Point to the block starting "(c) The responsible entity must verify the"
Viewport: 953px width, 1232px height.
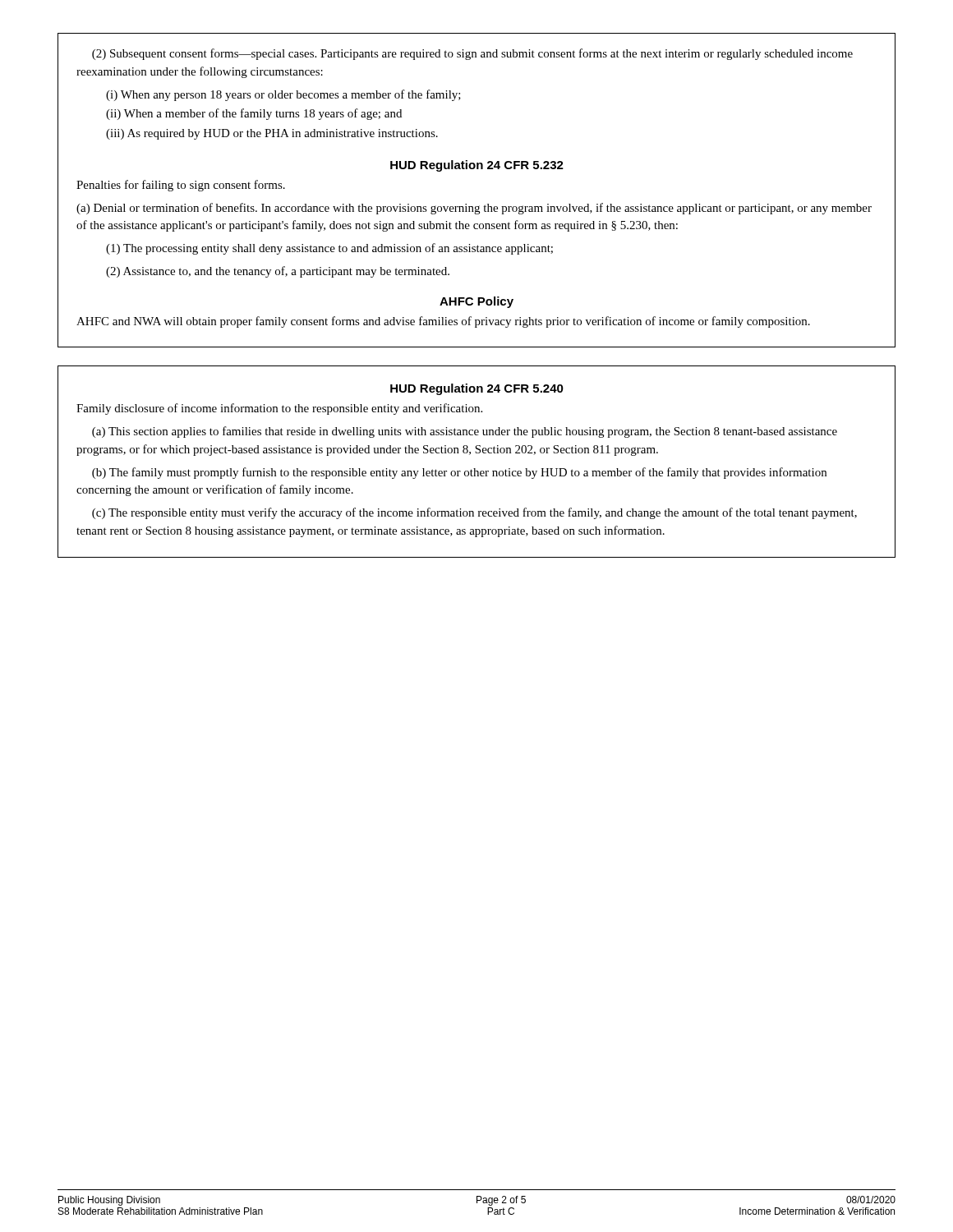(467, 521)
